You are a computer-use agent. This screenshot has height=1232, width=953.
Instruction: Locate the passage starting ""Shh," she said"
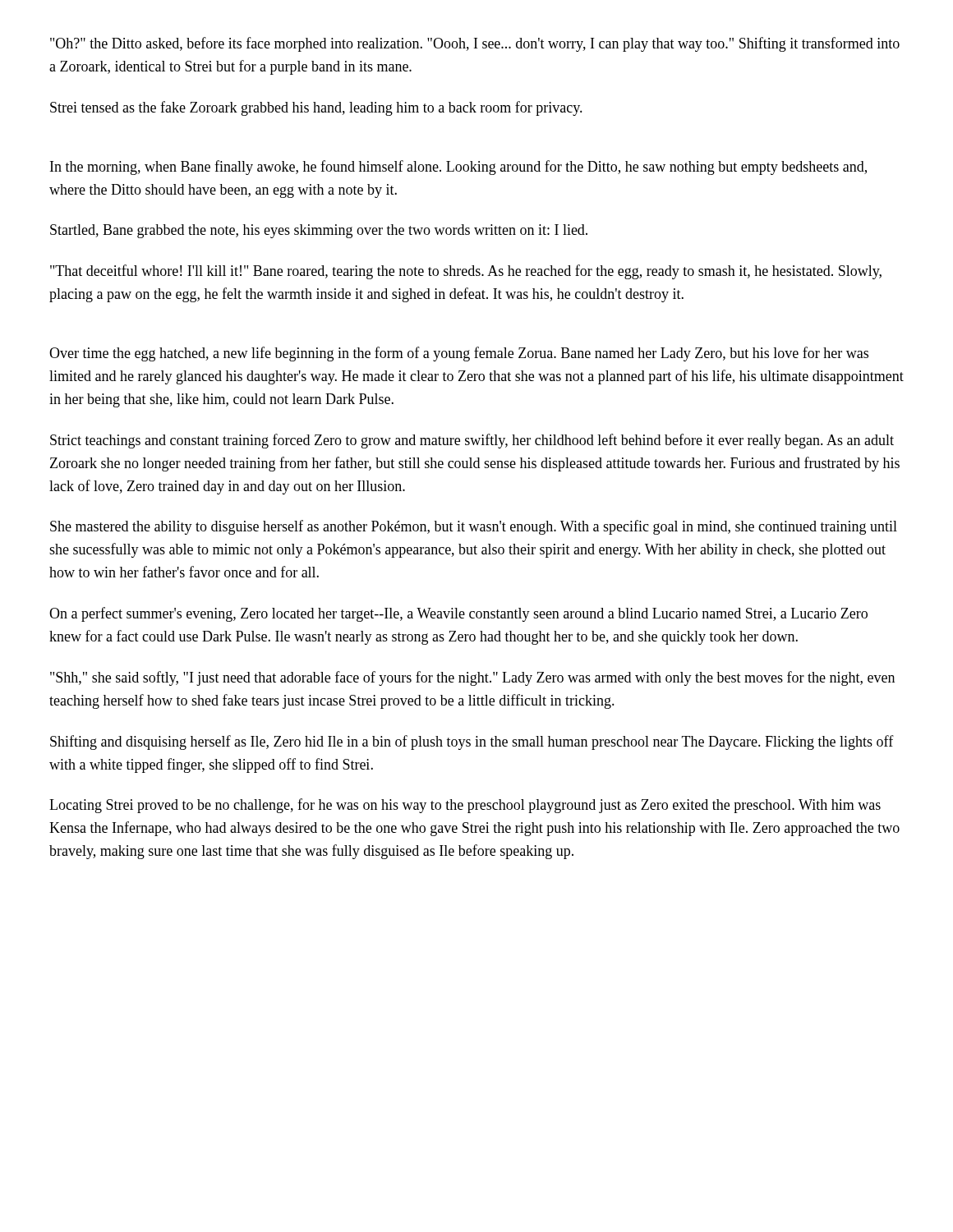click(472, 689)
